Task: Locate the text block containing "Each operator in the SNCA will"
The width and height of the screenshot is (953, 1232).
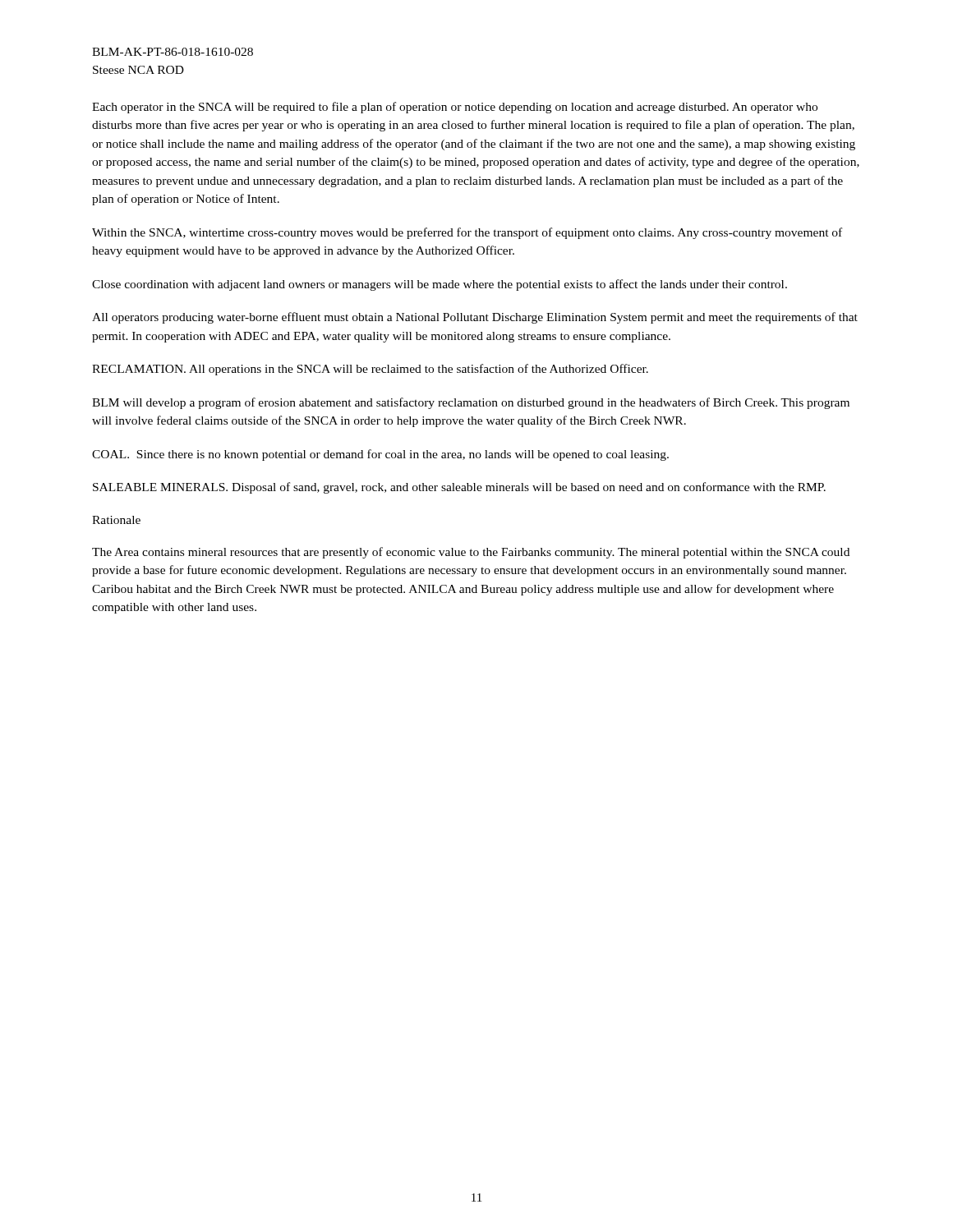Action: tap(476, 152)
